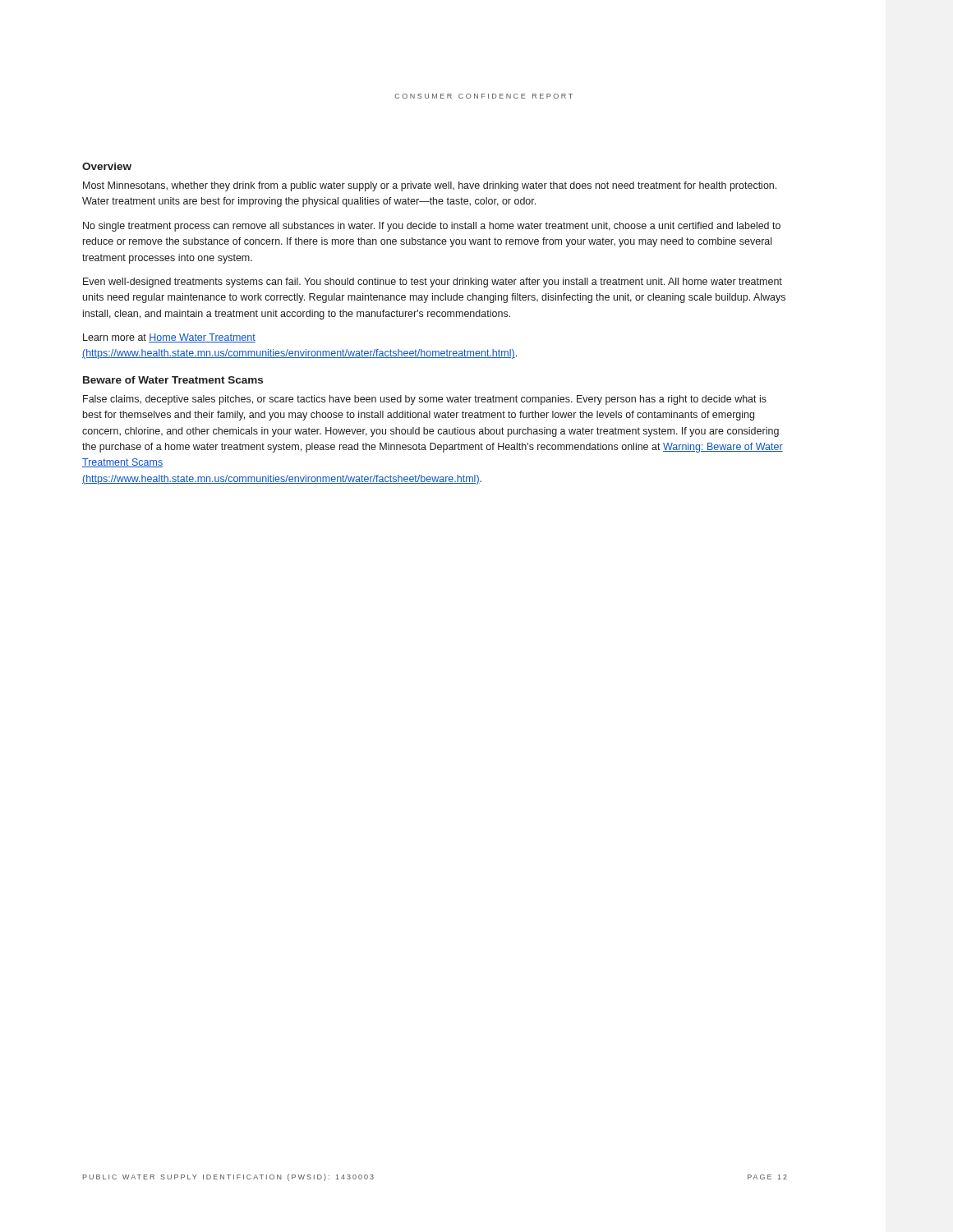Image resolution: width=953 pixels, height=1232 pixels.
Task: Select the text starting "Even well-designed treatments systems"
Action: point(434,298)
